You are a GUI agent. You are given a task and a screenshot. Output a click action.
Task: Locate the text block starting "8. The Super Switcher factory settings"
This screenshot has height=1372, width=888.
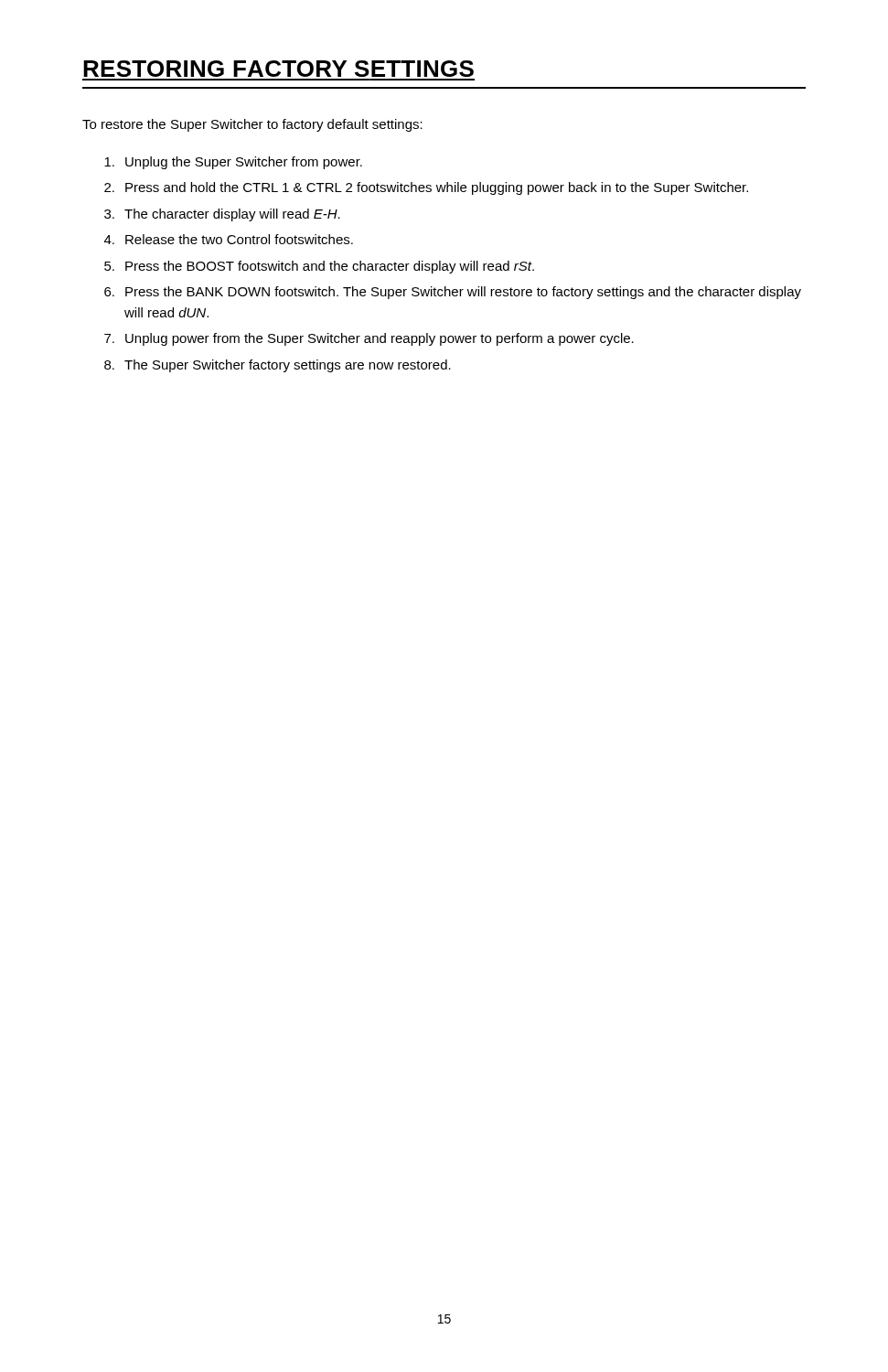coord(444,365)
